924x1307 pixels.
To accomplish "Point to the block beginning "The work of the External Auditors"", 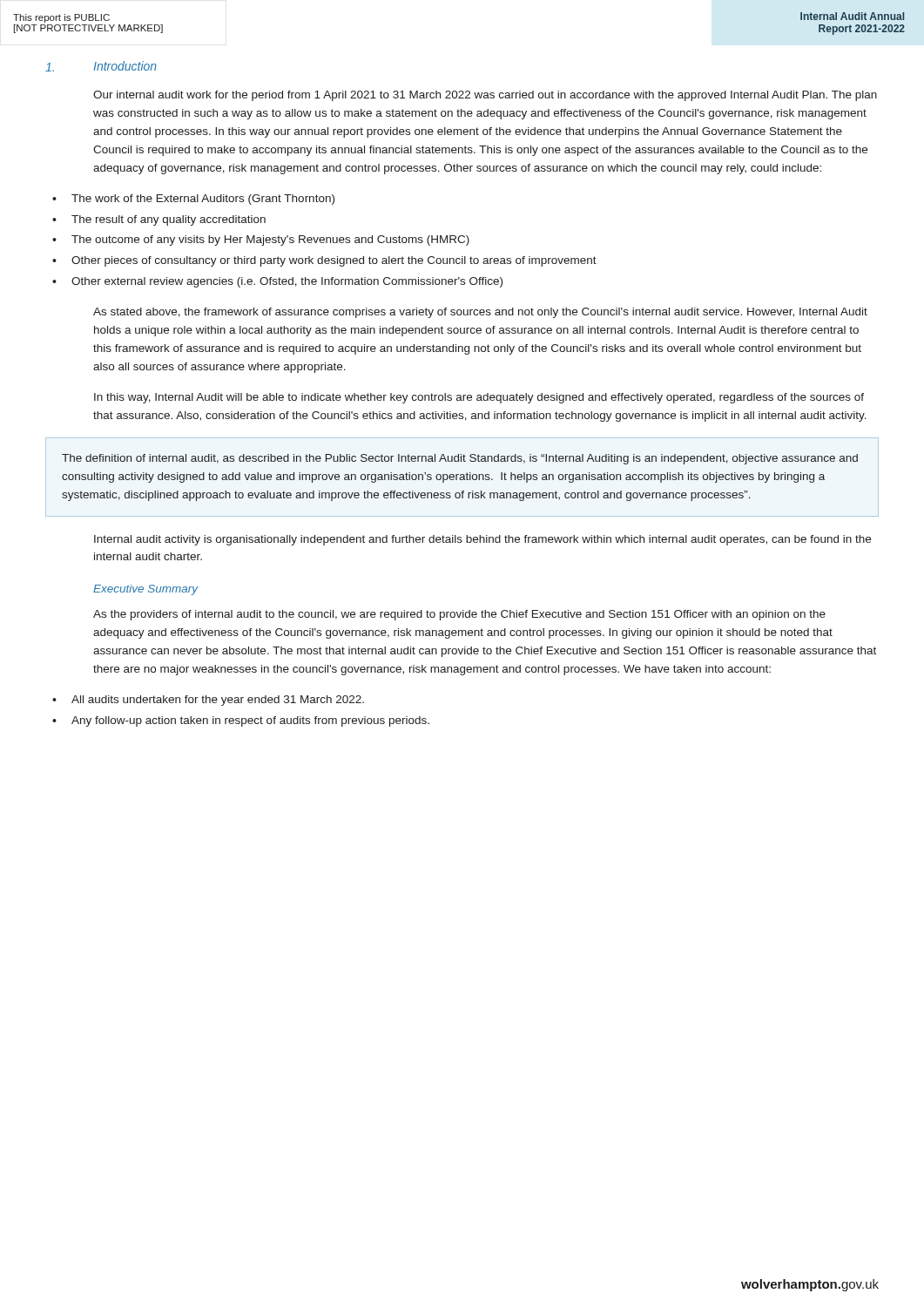I will pyautogui.click(x=203, y=198).
